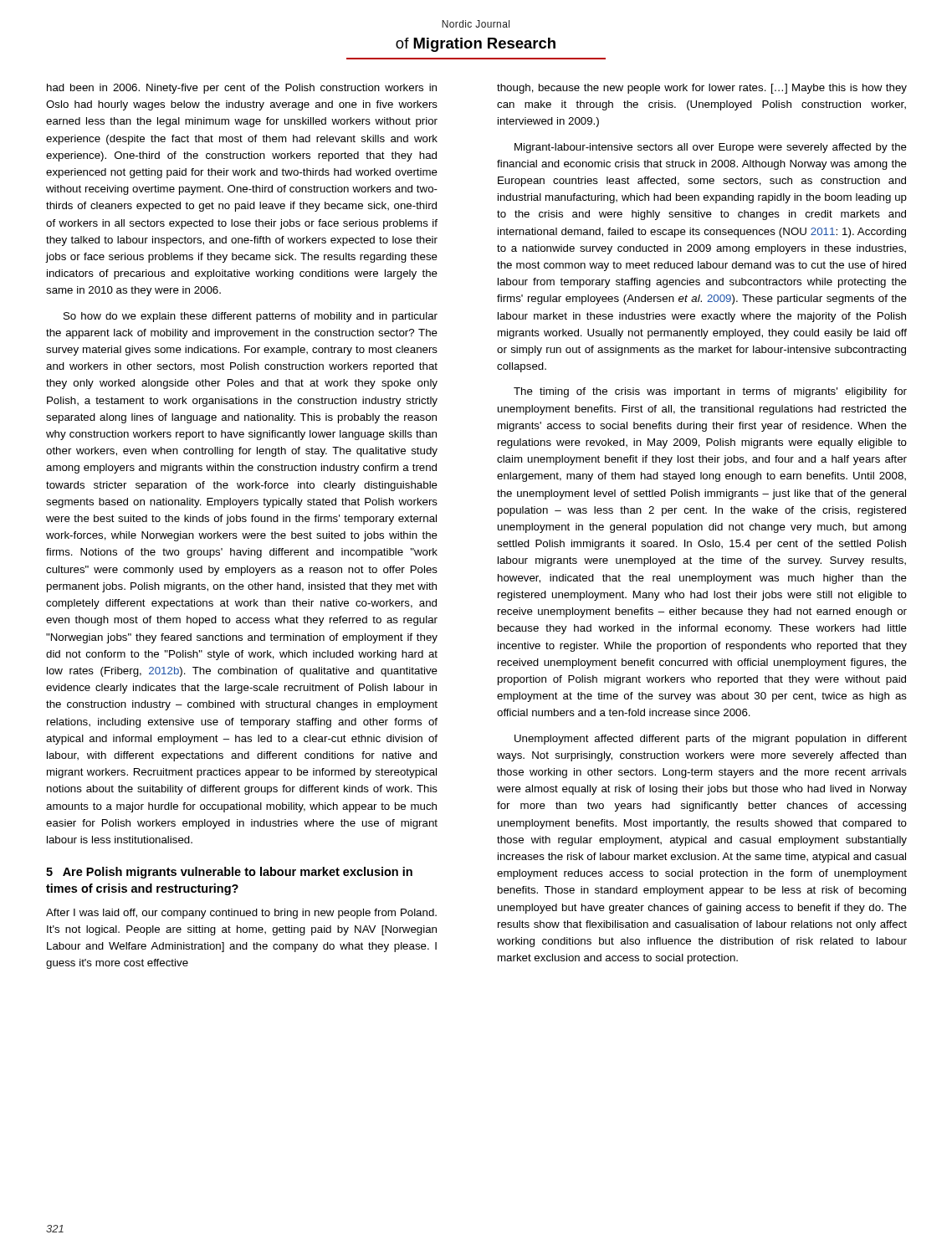Find the text block containing "had been in 2006. Ninety-five per"
The image size is (952, 1255).
click(x=242, y=189)
